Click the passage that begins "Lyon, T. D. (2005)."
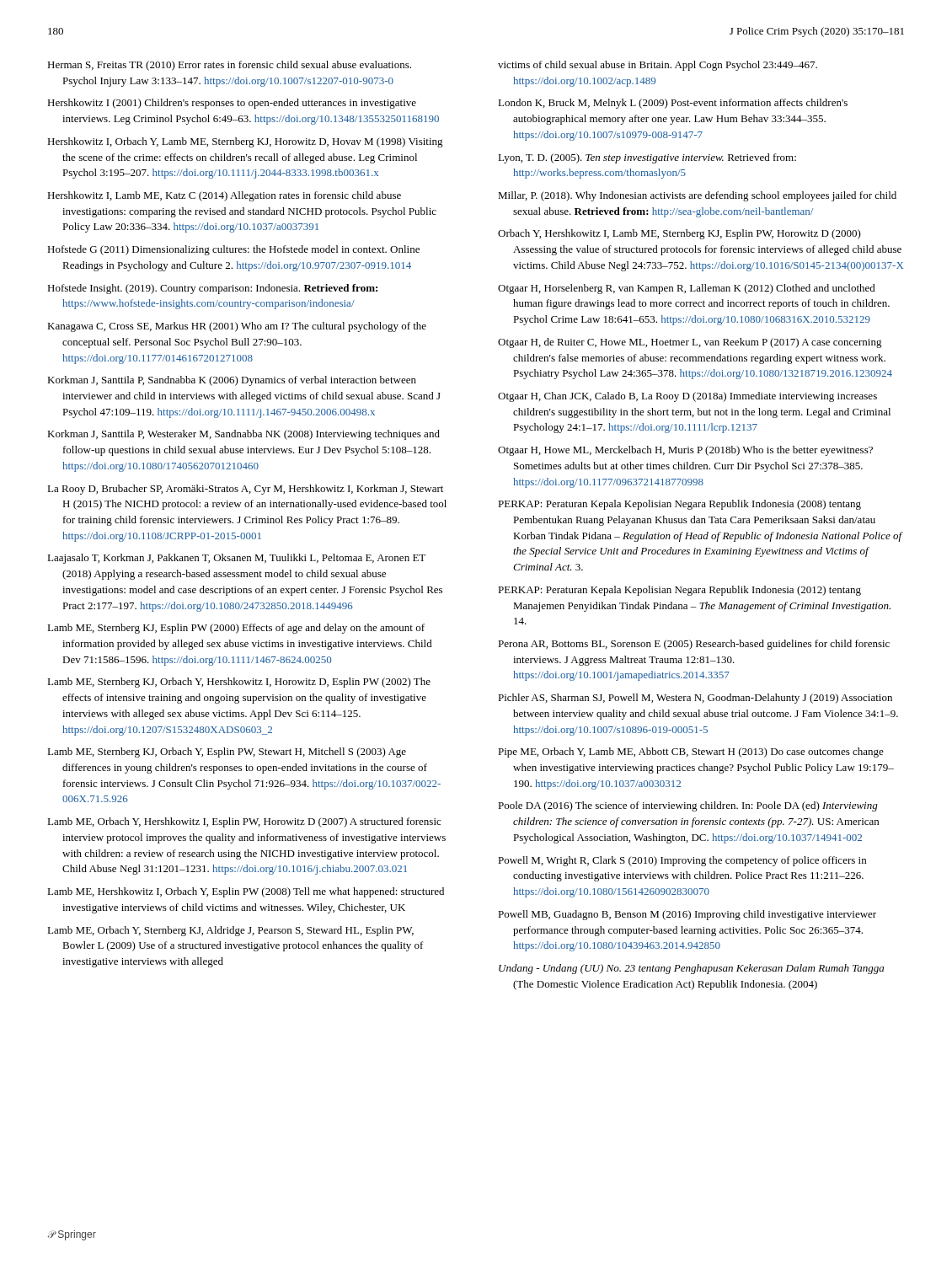952x1264 pixels. pos(647,165)
